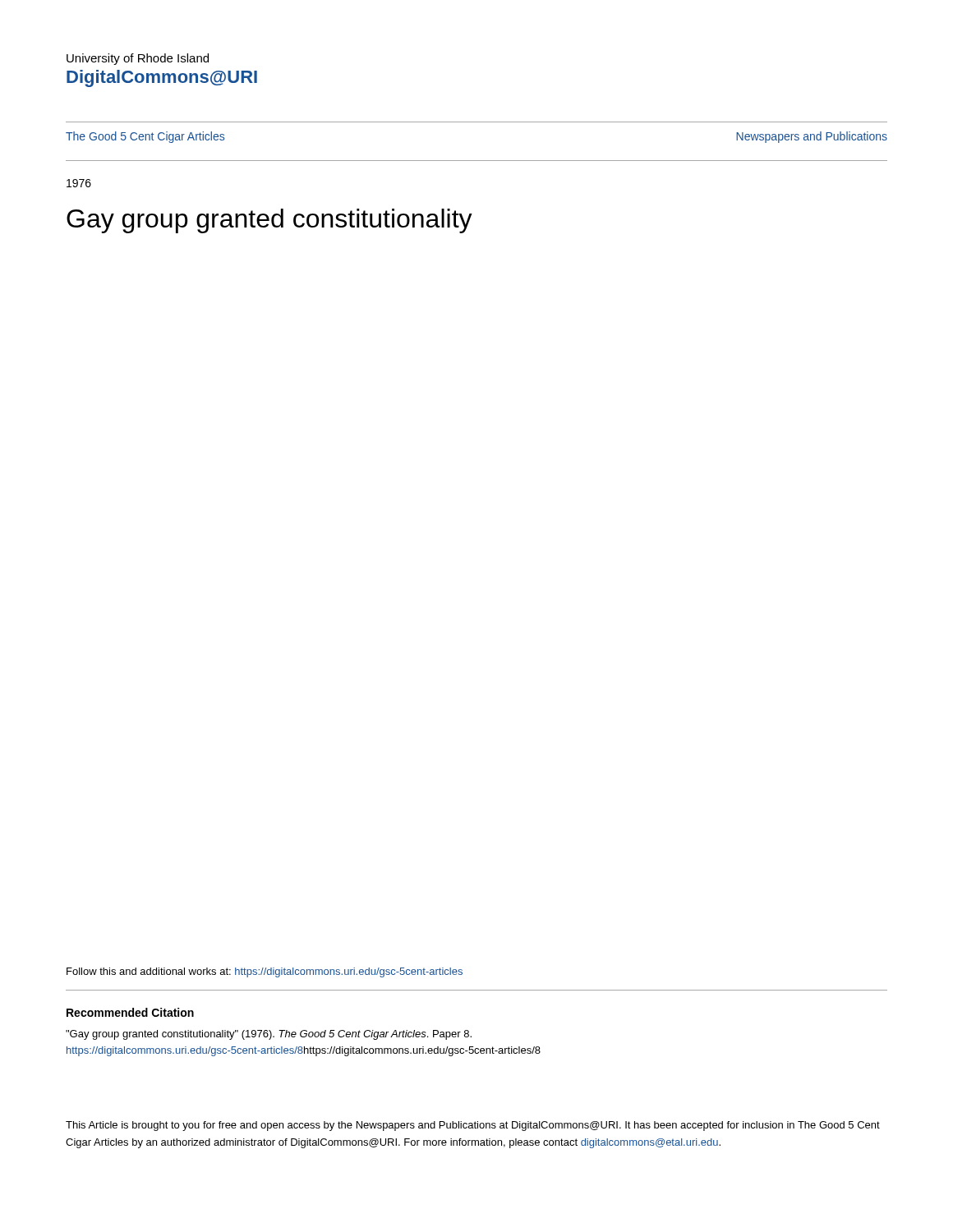Screen dimensions: 1232x953
Task: Click on the text block containing "The Good 5 Cent Cigar Articles Newspapers and"
Action: click(x=141, y=137)
